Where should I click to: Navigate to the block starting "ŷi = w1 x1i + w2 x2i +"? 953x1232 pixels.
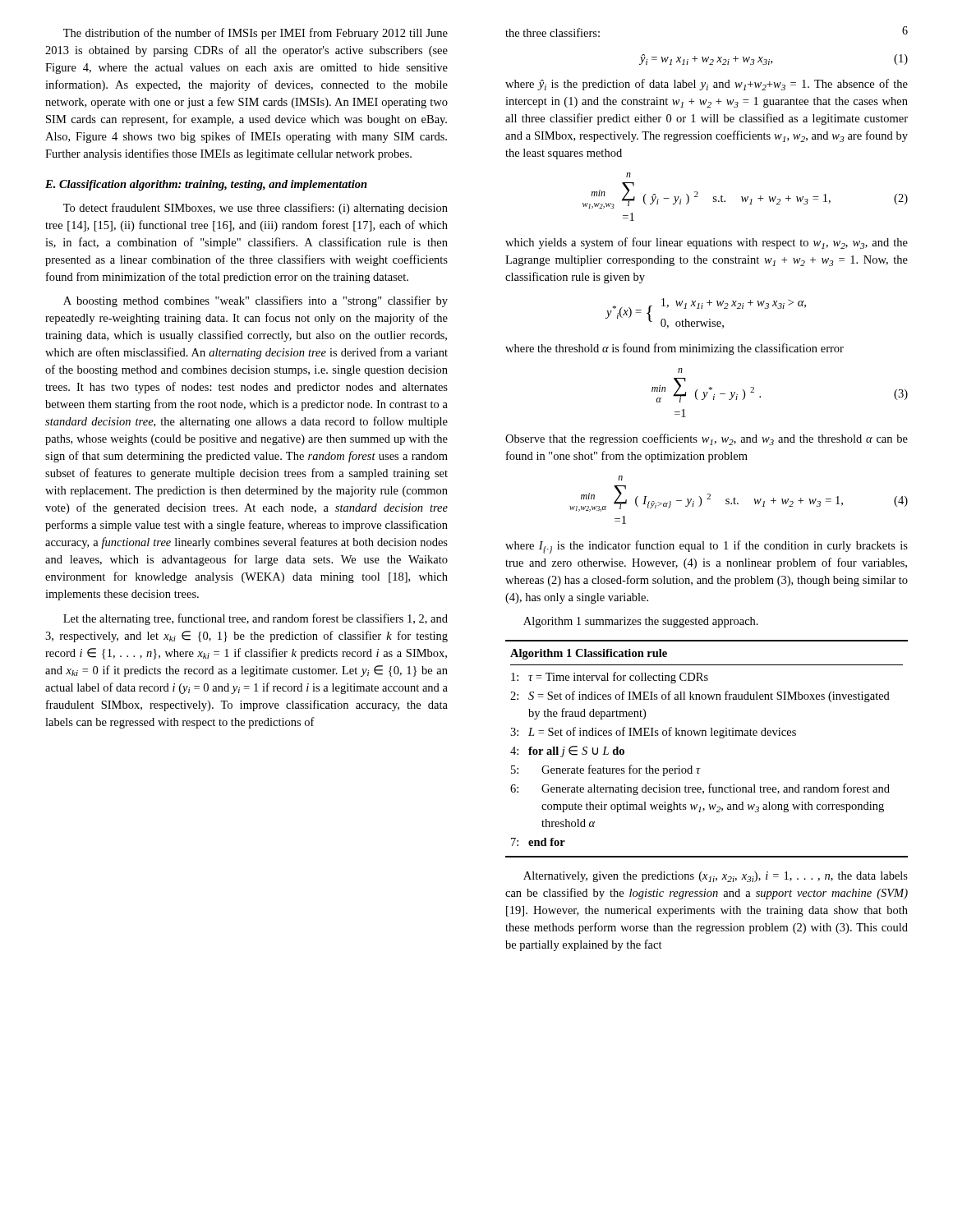(774, 59)
